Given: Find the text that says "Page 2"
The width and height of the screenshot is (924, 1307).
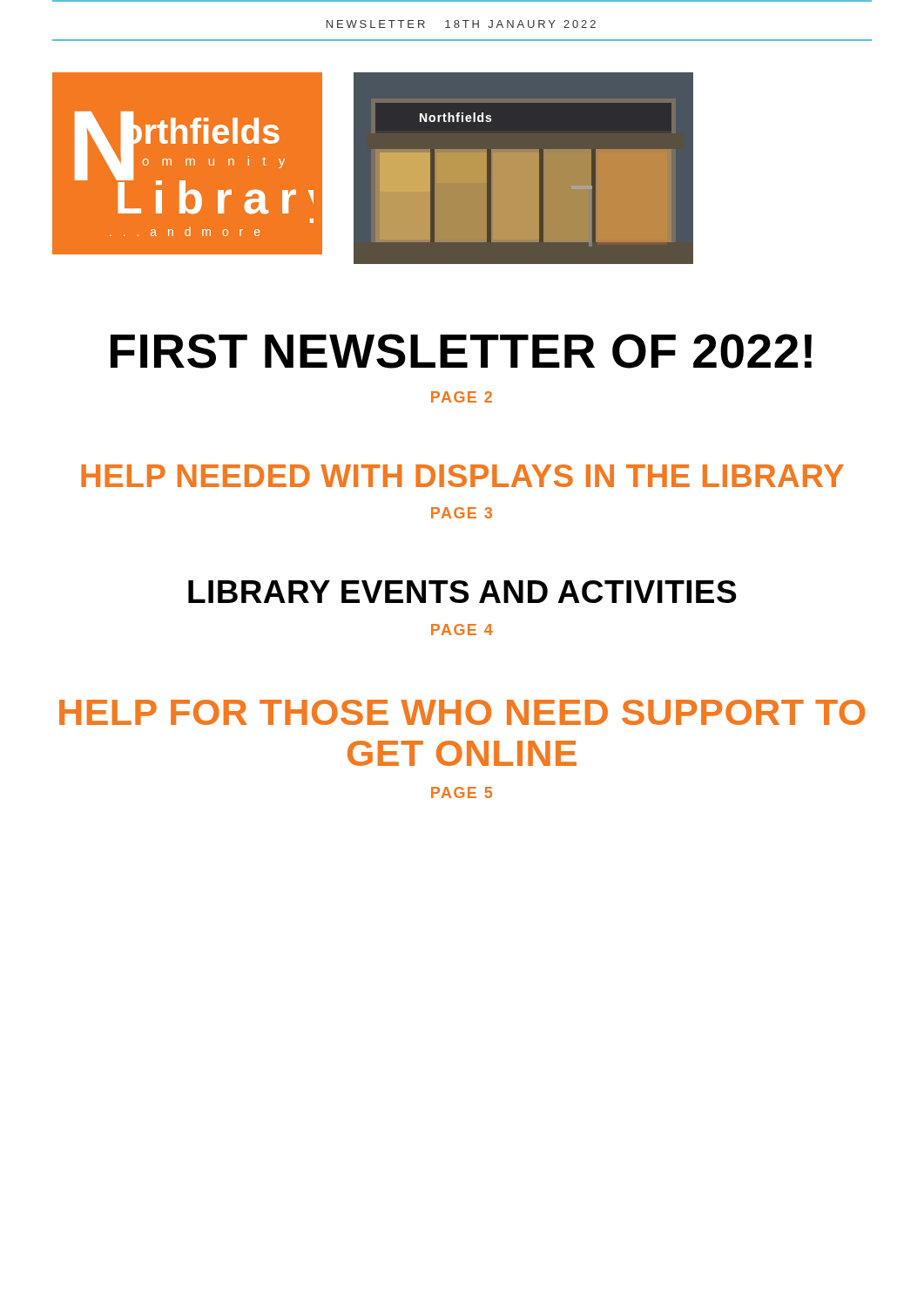Looking at the screenshot, I should click(x=462, y=397).
